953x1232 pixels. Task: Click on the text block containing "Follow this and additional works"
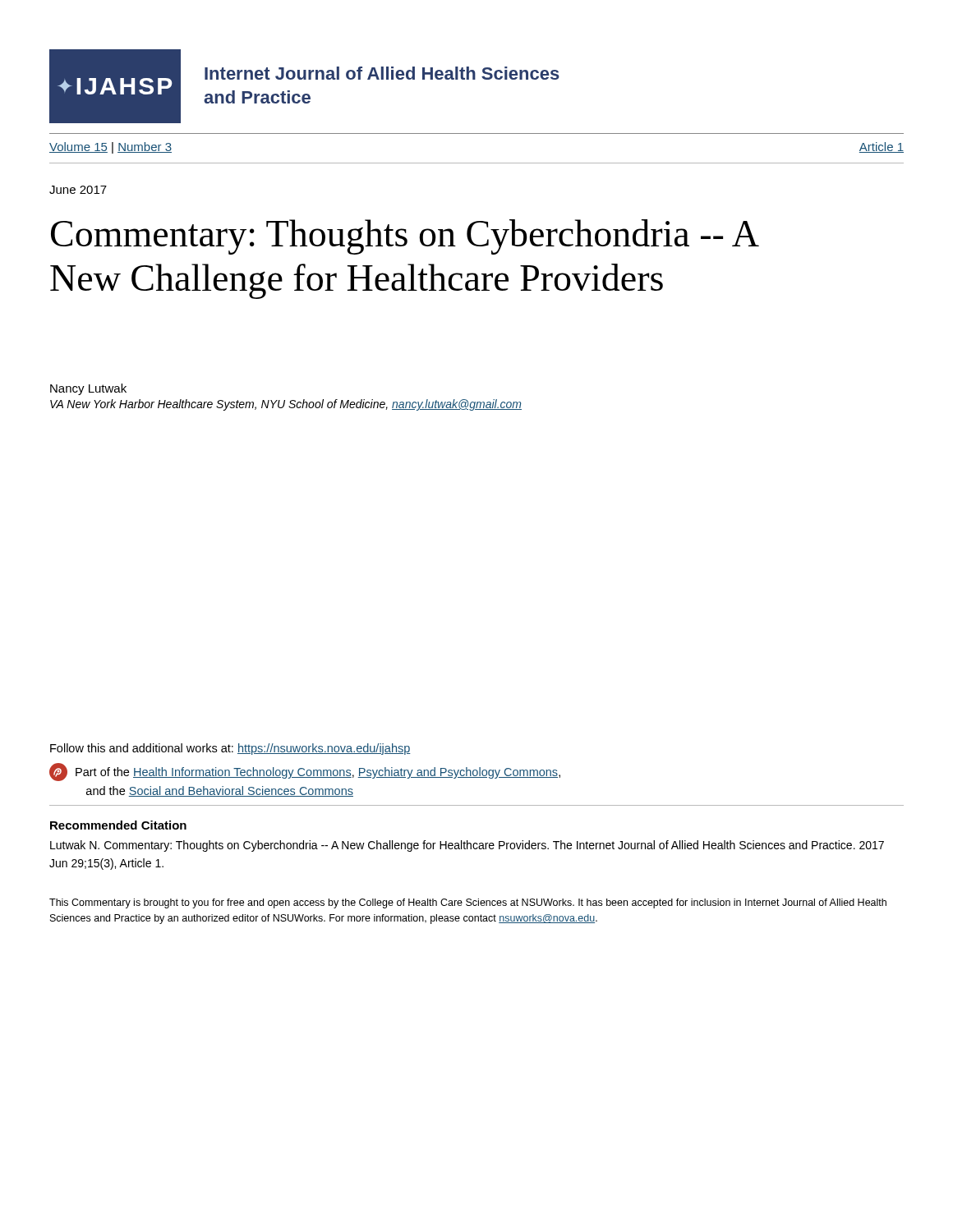[230, 748]
